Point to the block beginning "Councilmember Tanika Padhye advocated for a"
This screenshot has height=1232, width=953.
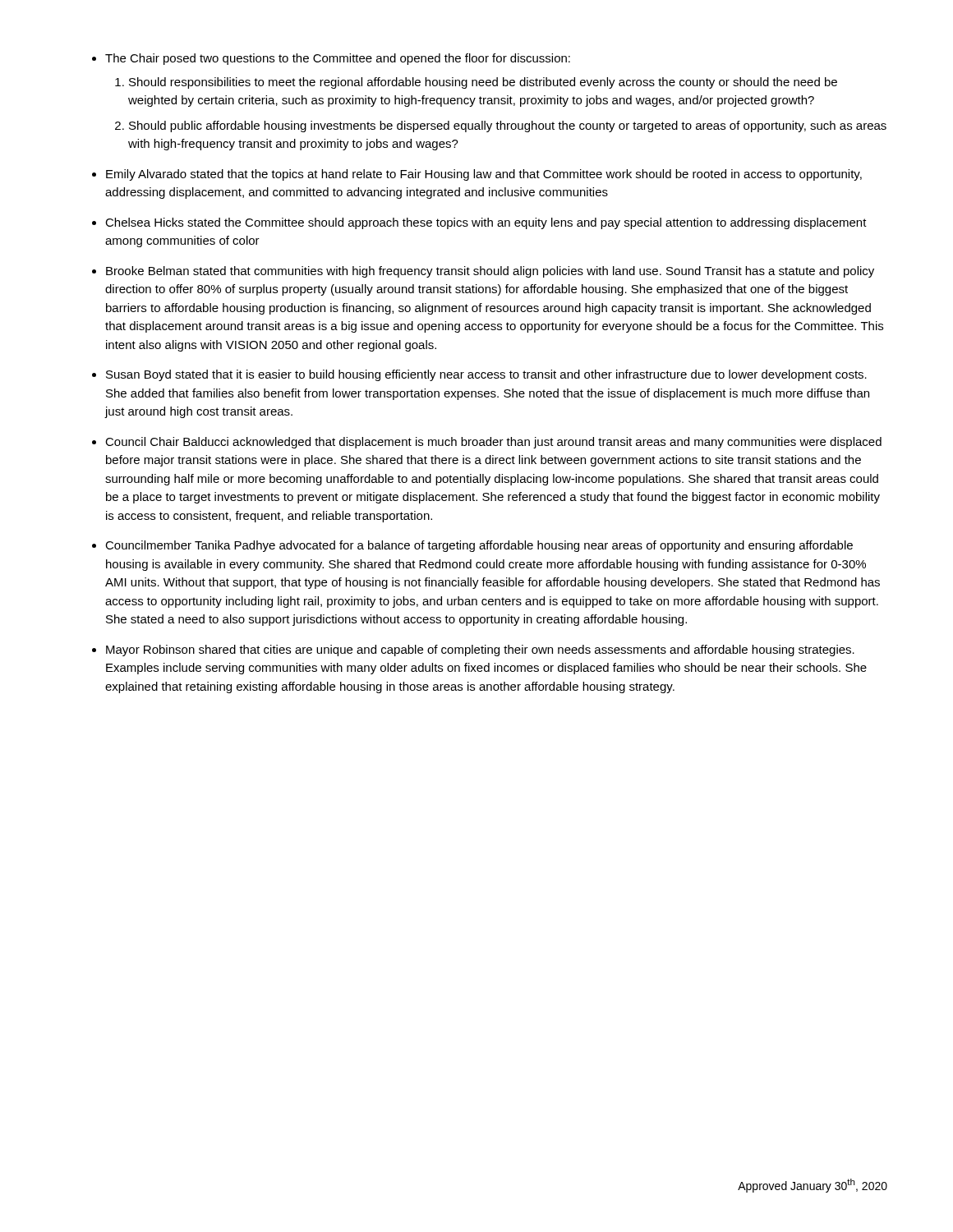coord(493,582)
